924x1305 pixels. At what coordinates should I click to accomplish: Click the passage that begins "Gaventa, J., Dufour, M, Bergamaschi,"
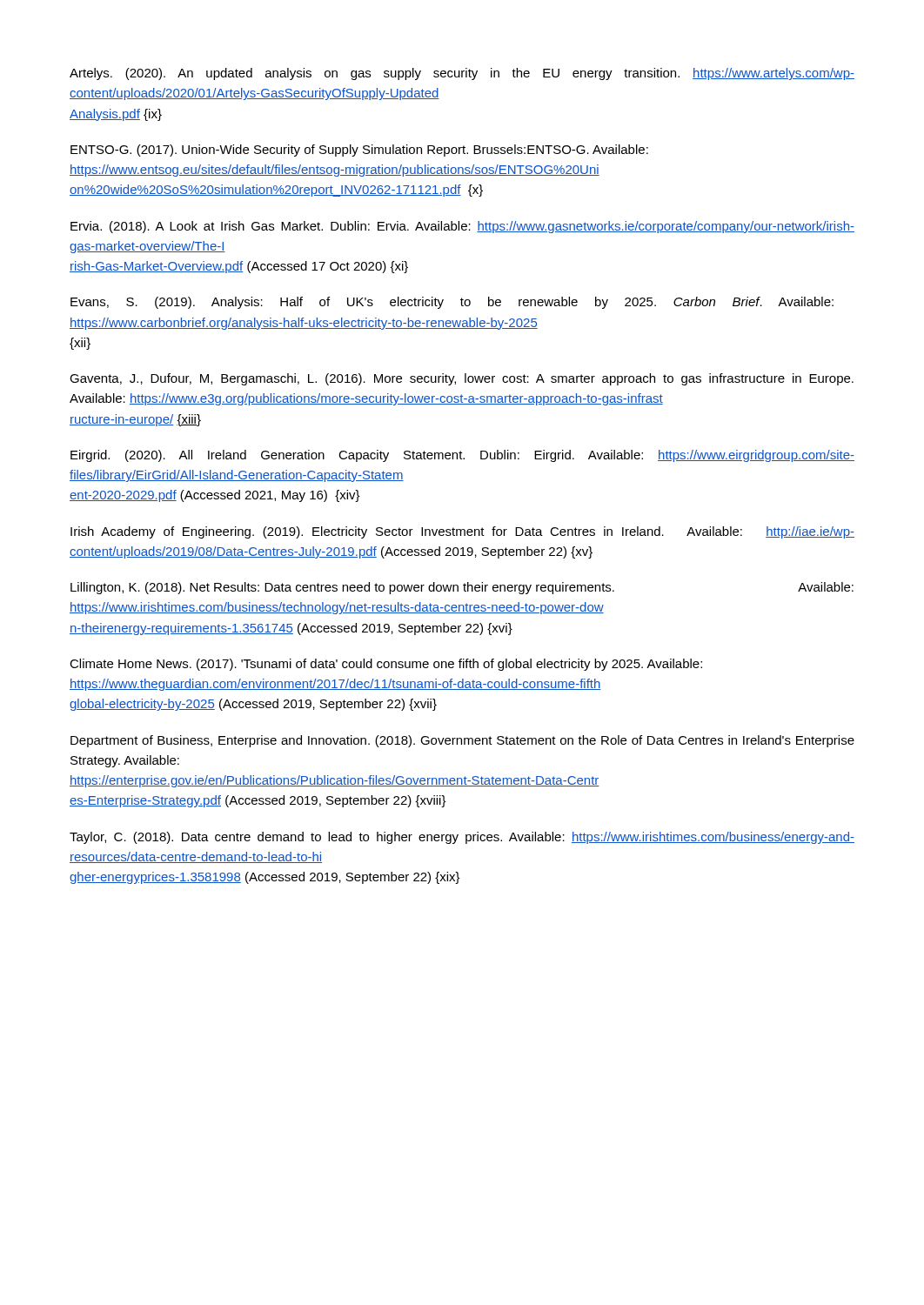click(x=462, y=398)
